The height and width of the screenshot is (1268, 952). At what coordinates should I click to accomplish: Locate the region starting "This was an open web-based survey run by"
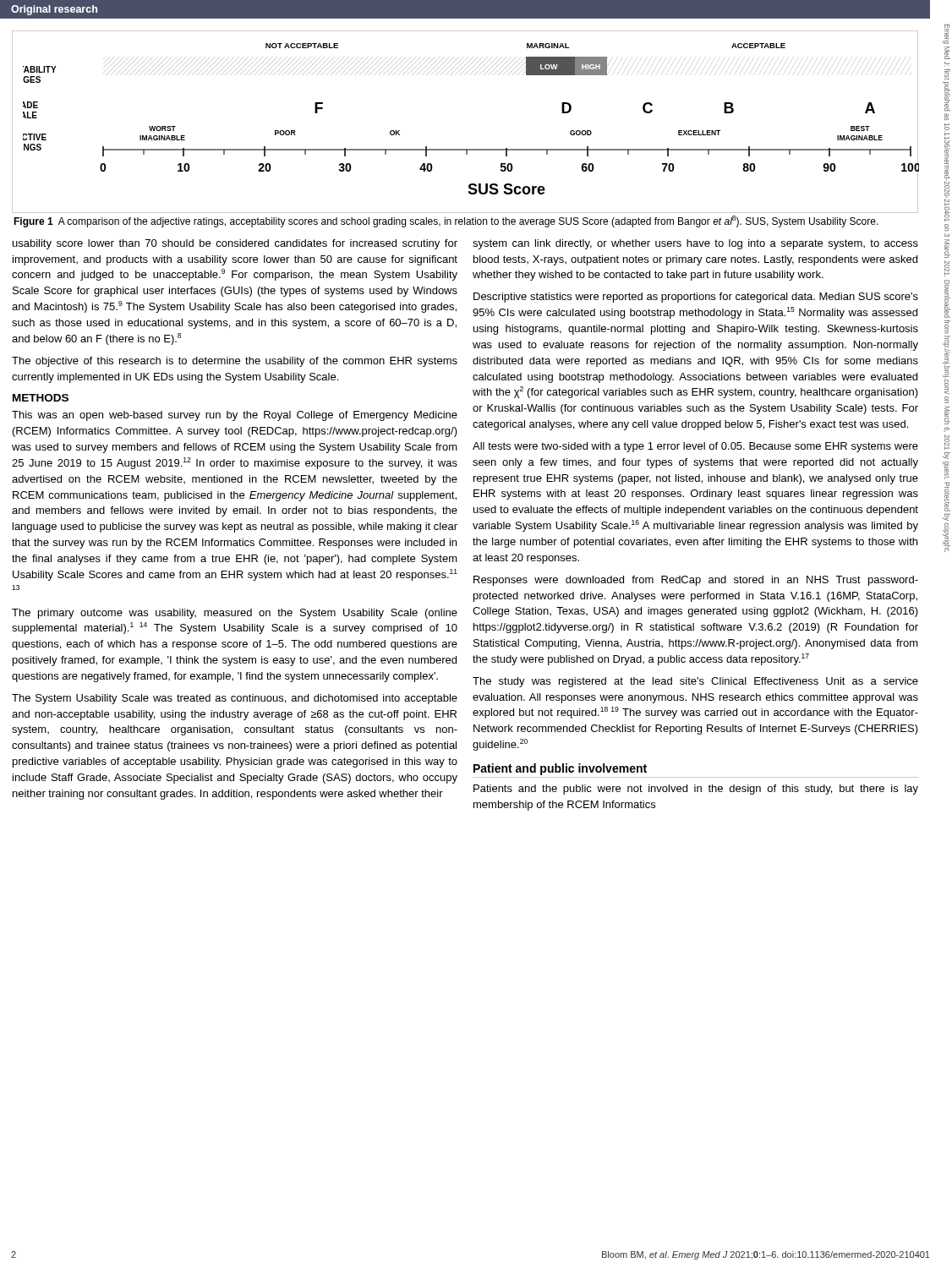pyautogui.click(x=235, y=605)
